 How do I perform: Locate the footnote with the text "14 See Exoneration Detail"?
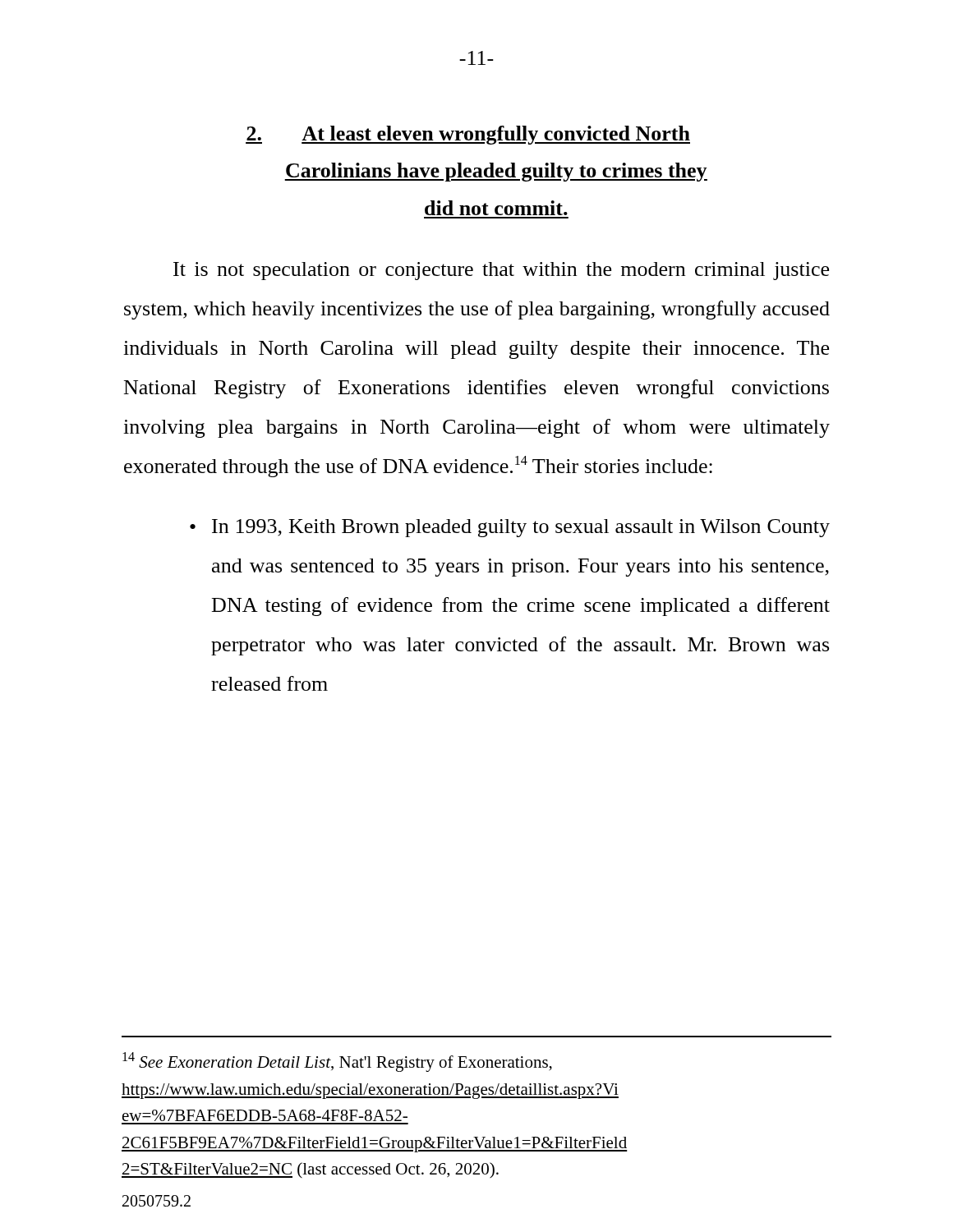[374, 1114]
